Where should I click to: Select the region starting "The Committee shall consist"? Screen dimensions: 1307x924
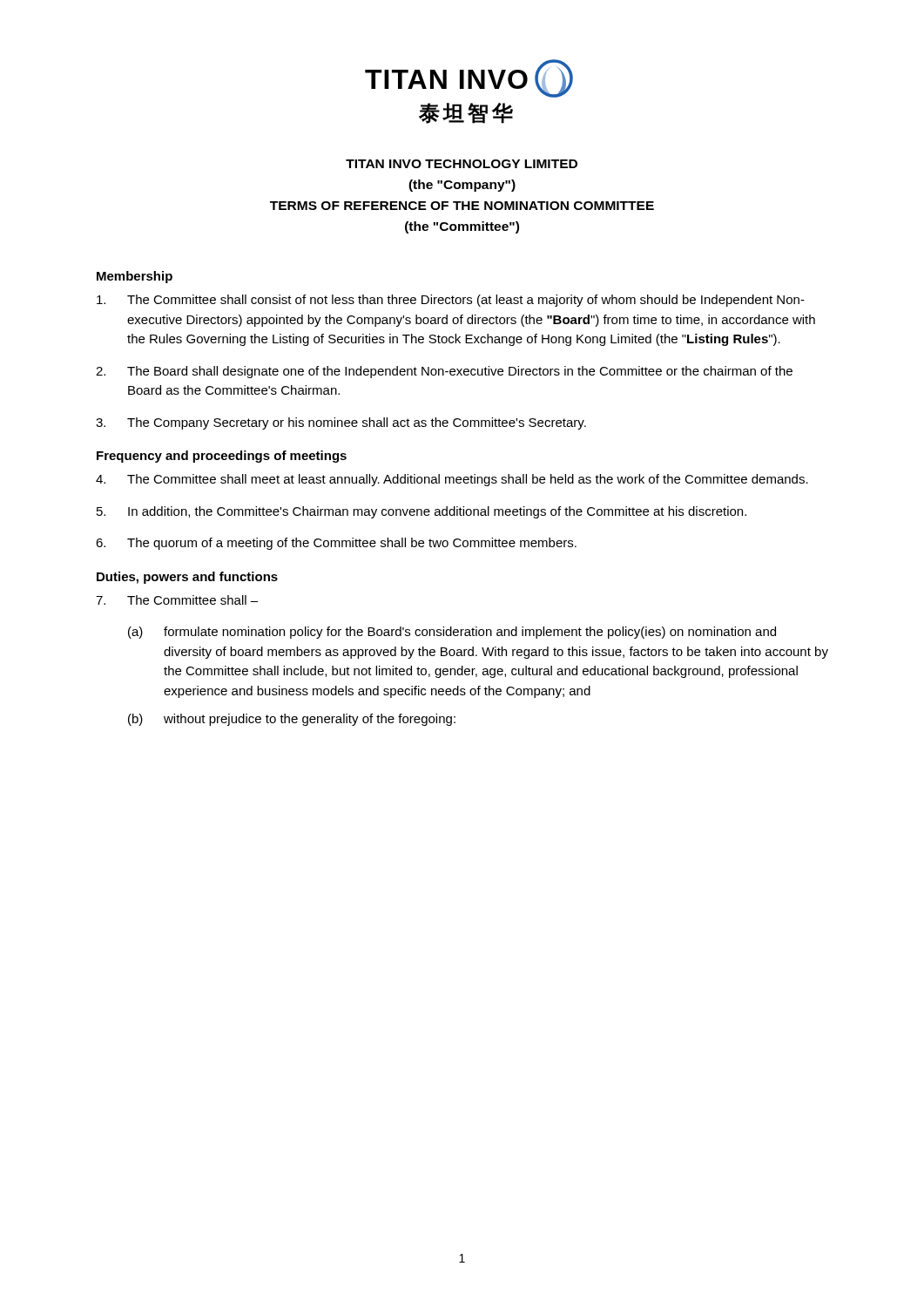[x=462, y=320]
